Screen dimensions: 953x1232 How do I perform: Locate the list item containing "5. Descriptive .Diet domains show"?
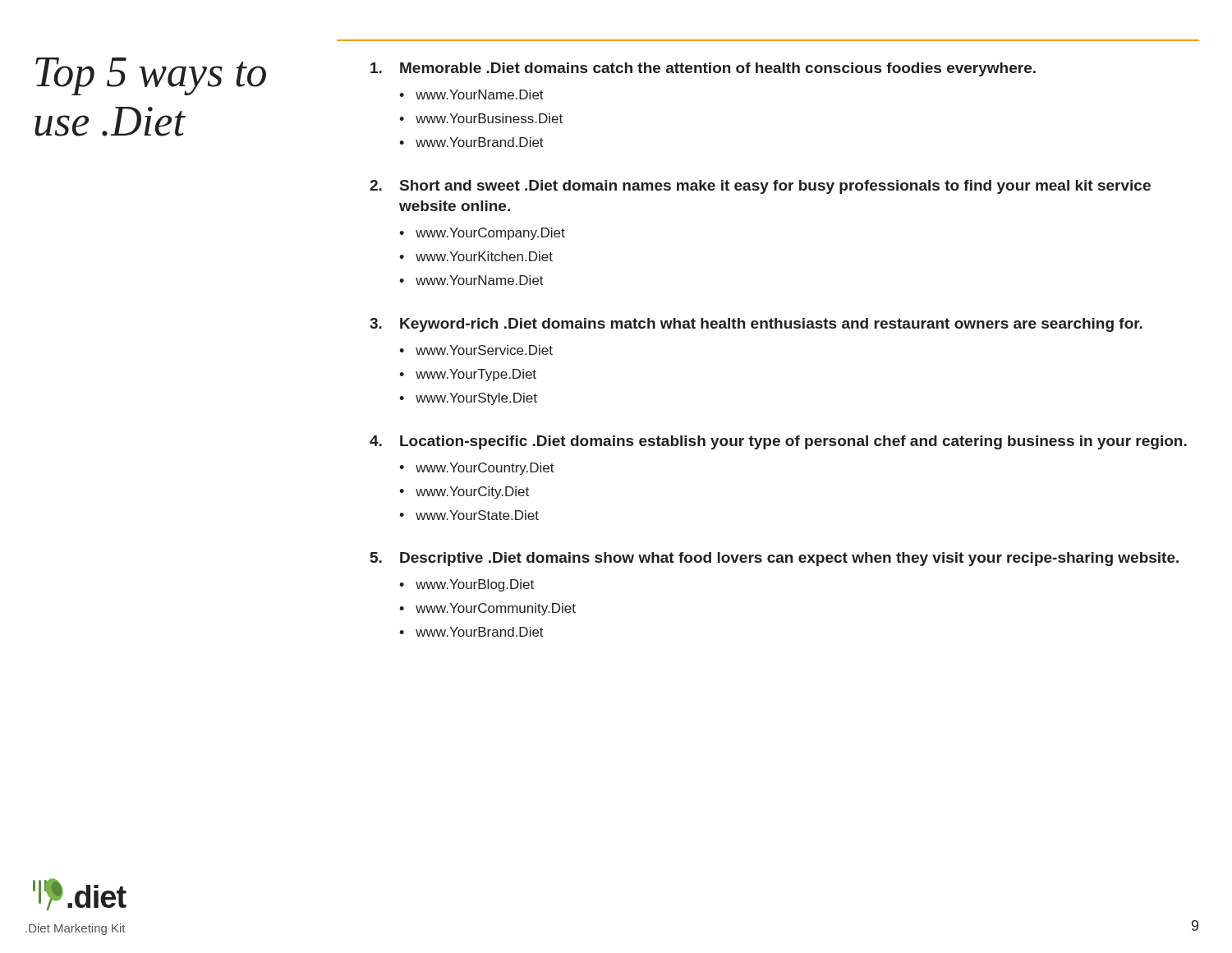[x=775, y=559]
